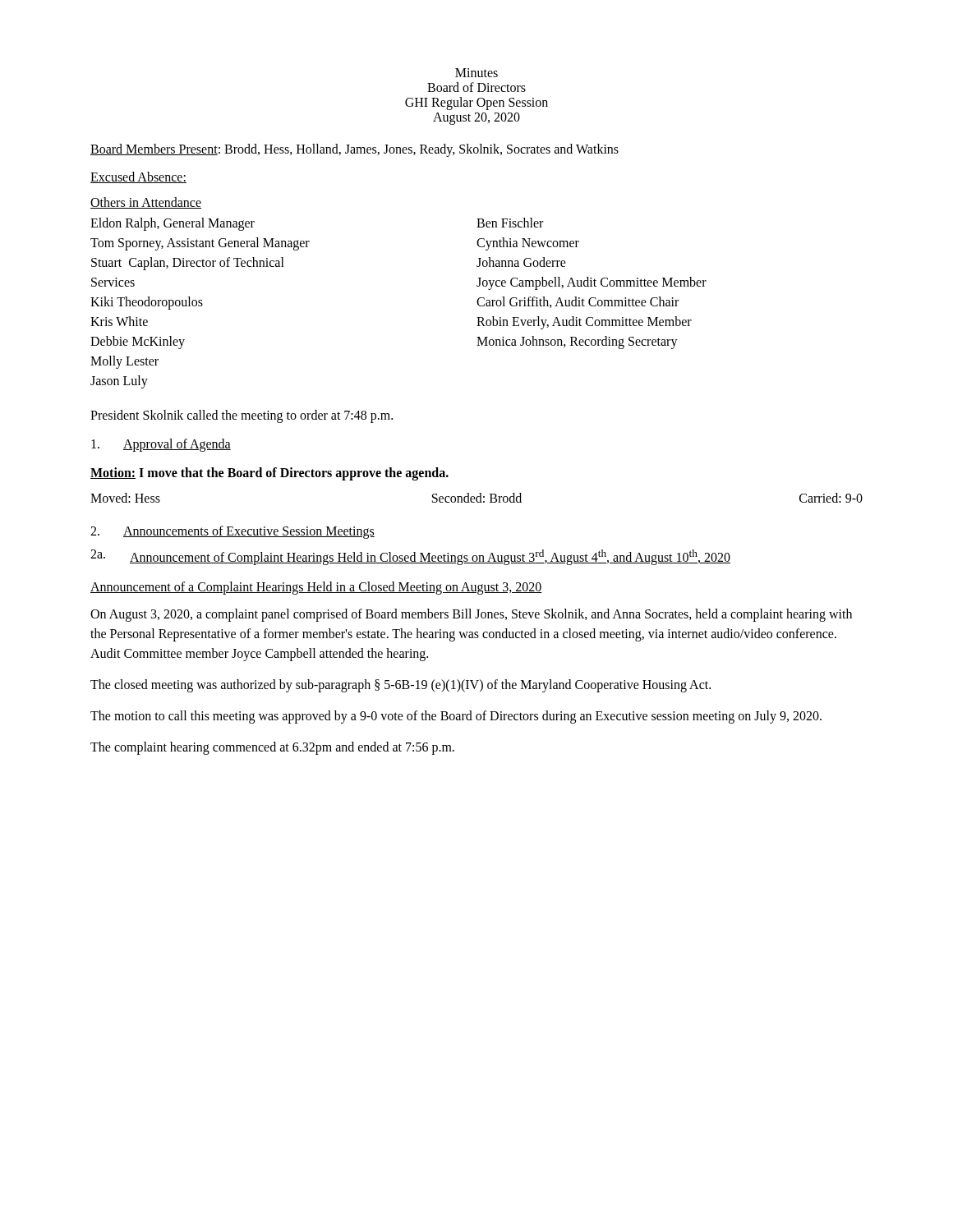953x1232 pixels.
Task: Locate the title that reads "Minutes Board of Directors GHI Regular"
Action: 476,95
